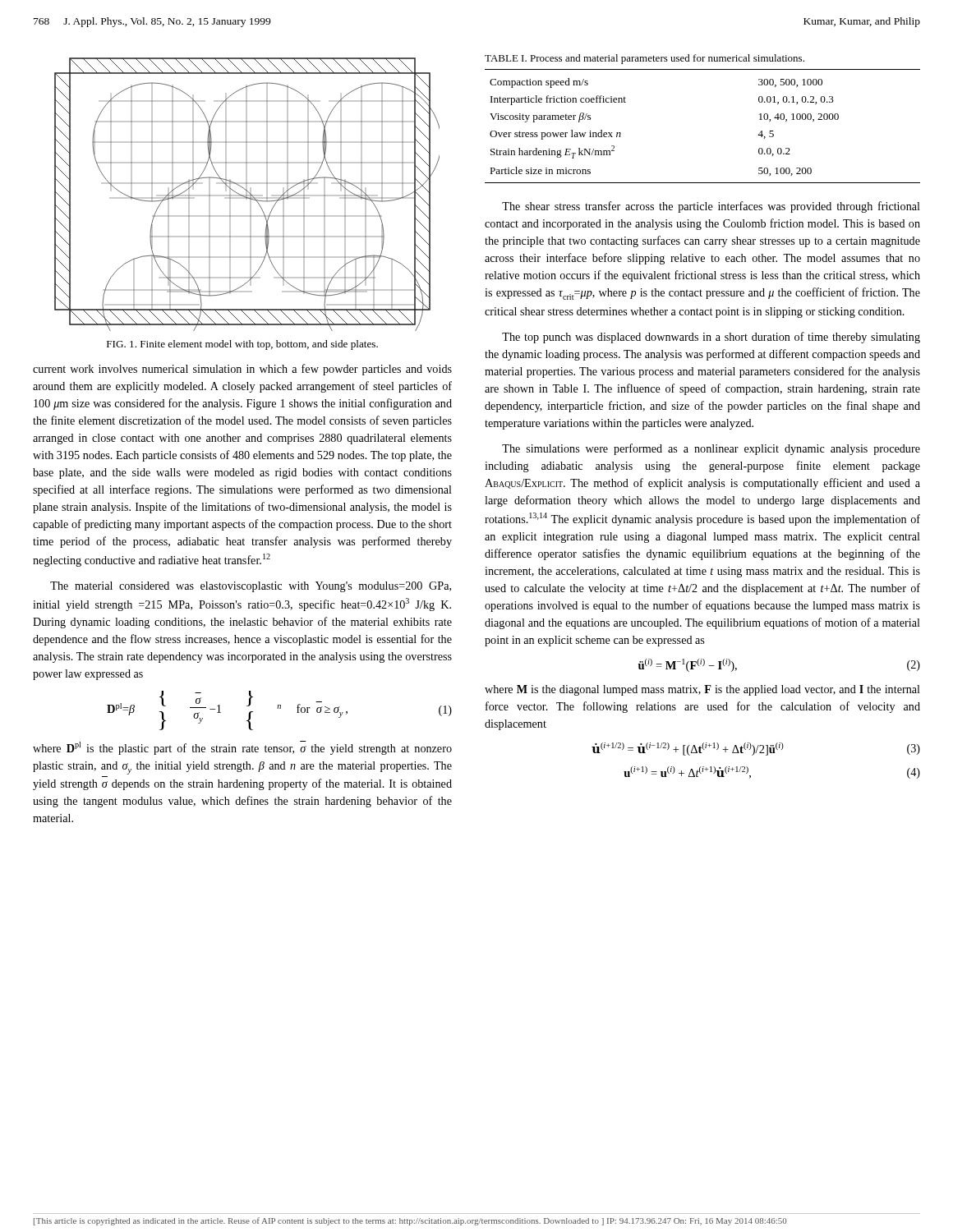Locate the formula that opens with "Dpl=β { } σ σy −1 }"
The width and height of the screenshot is (953, 1232).
pyautogui.click(x=242, y=710)
